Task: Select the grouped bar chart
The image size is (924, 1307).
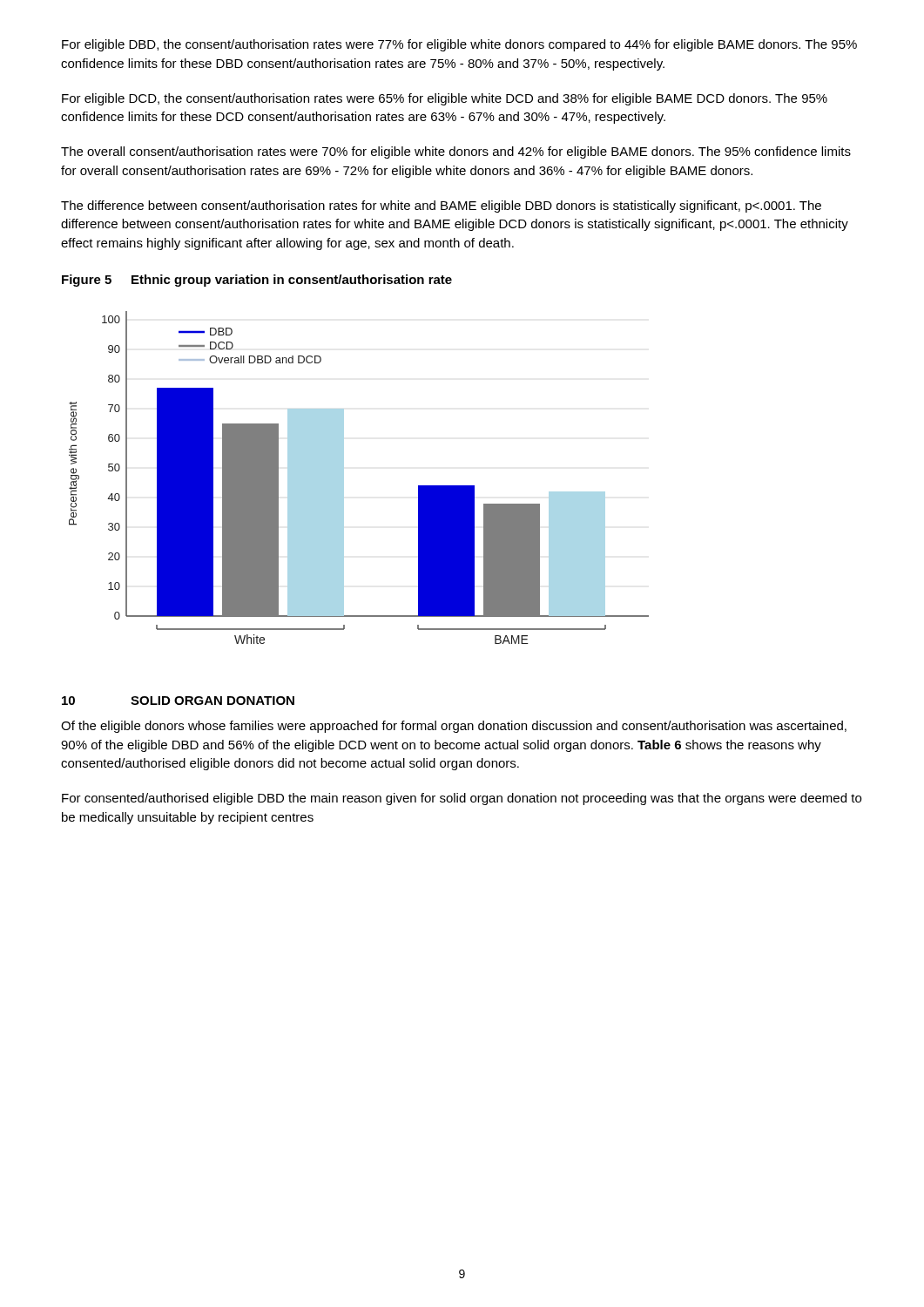Action: point(366,481)
